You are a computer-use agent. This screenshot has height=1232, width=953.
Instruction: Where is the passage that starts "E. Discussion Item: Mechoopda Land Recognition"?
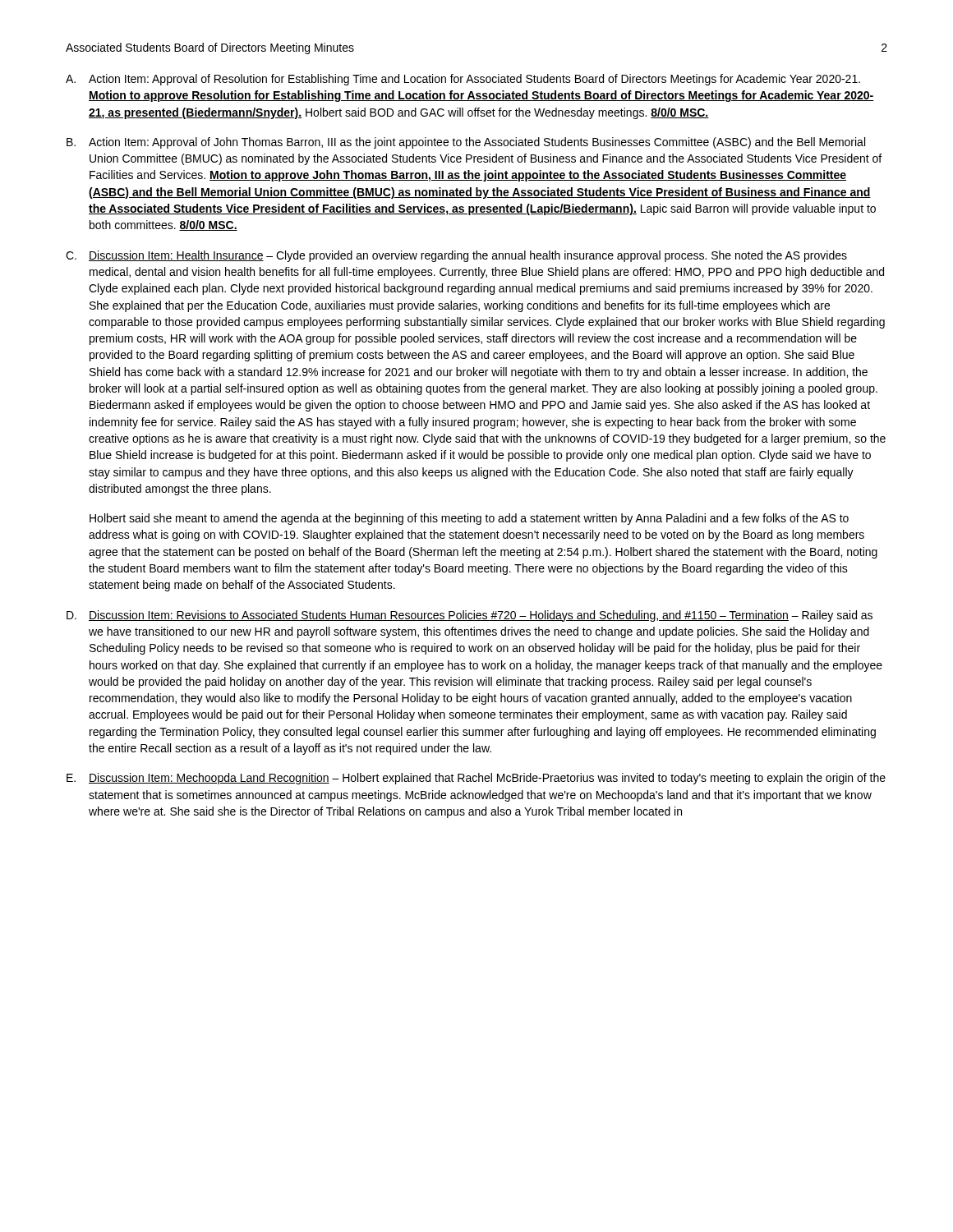point(476,795)
